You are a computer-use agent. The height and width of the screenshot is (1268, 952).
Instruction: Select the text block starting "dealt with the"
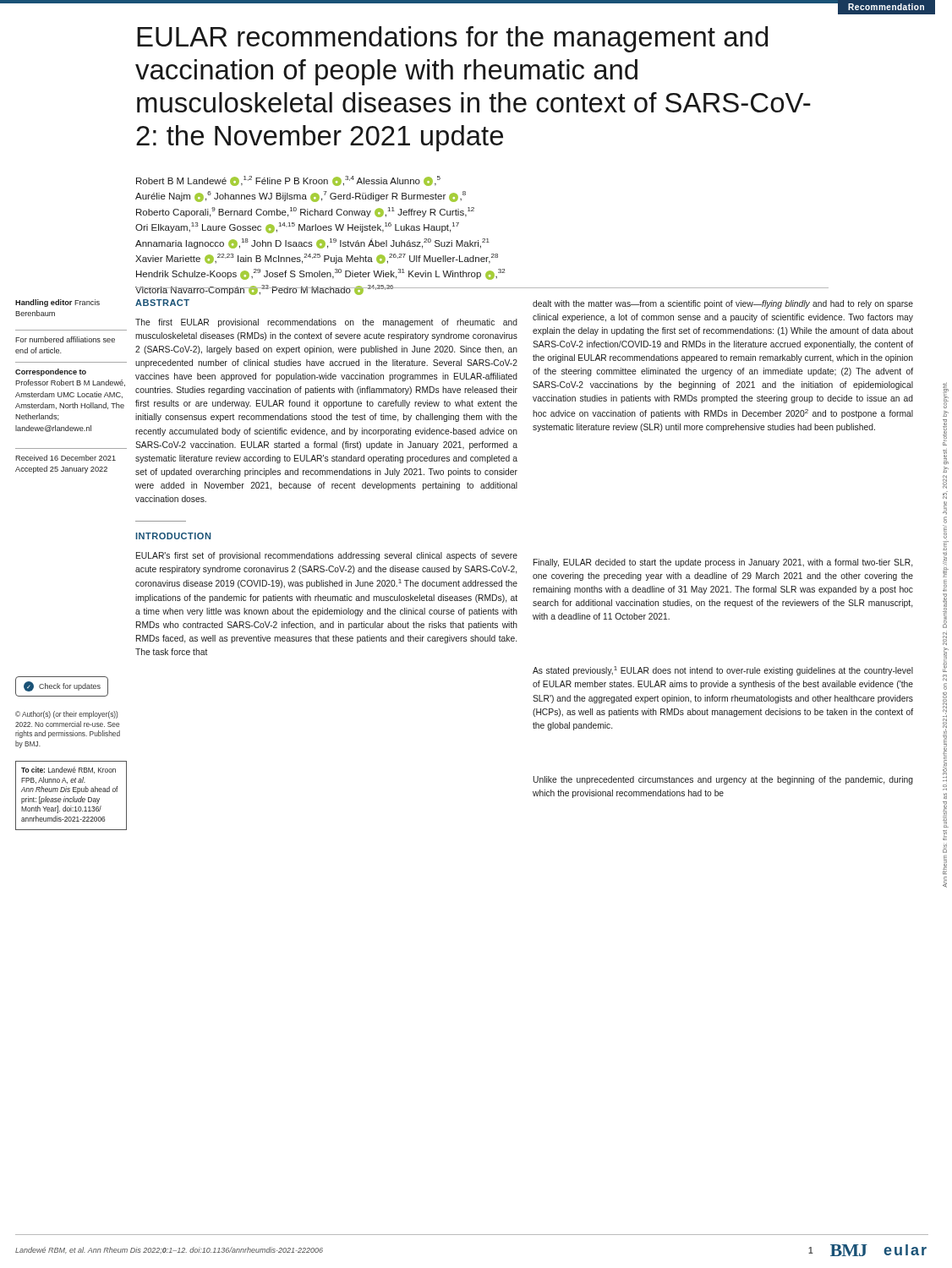pos(723,366)
